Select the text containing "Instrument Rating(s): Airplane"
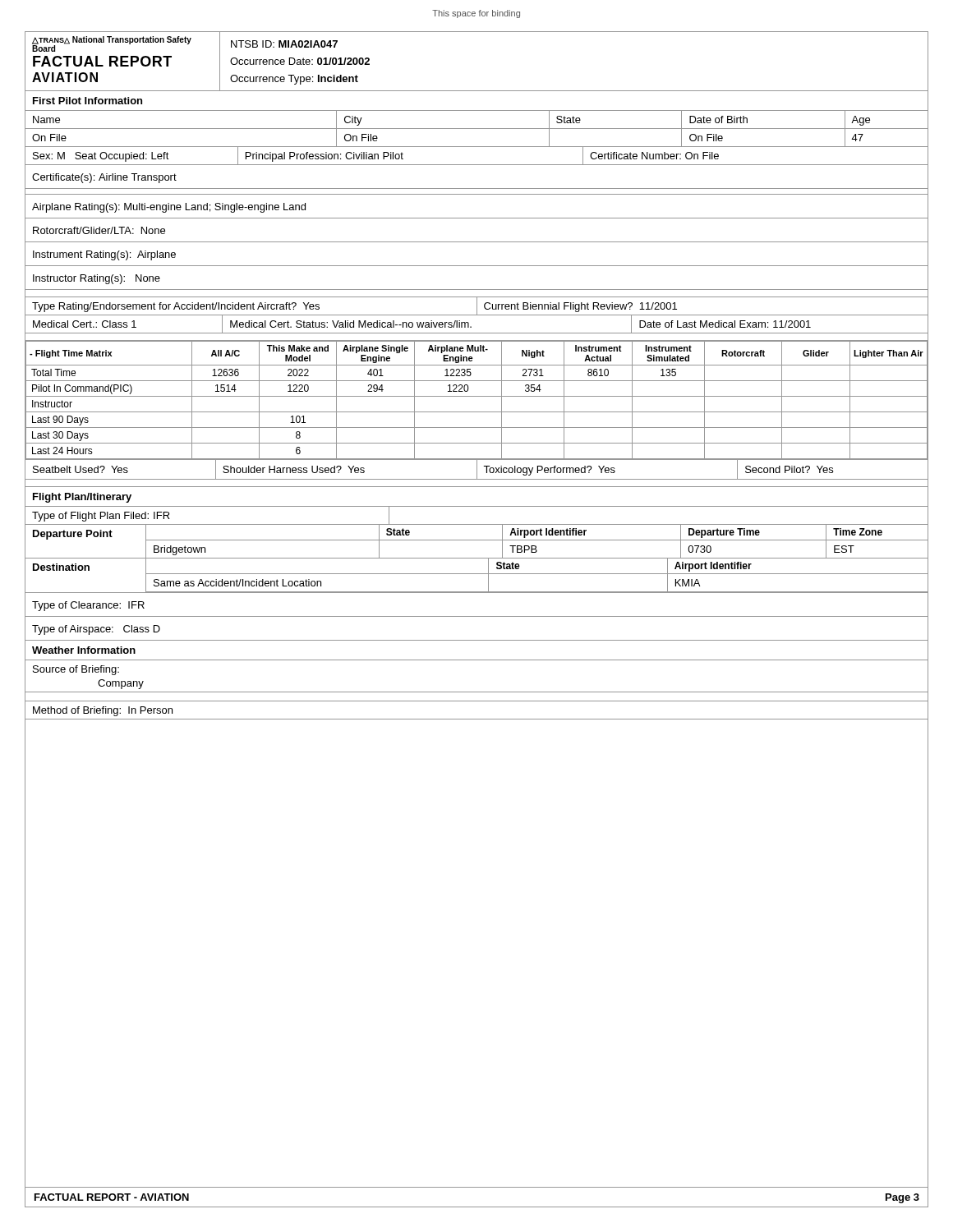Image resolution: width=953 pixels, height=1232 pixels. point(104,254)
